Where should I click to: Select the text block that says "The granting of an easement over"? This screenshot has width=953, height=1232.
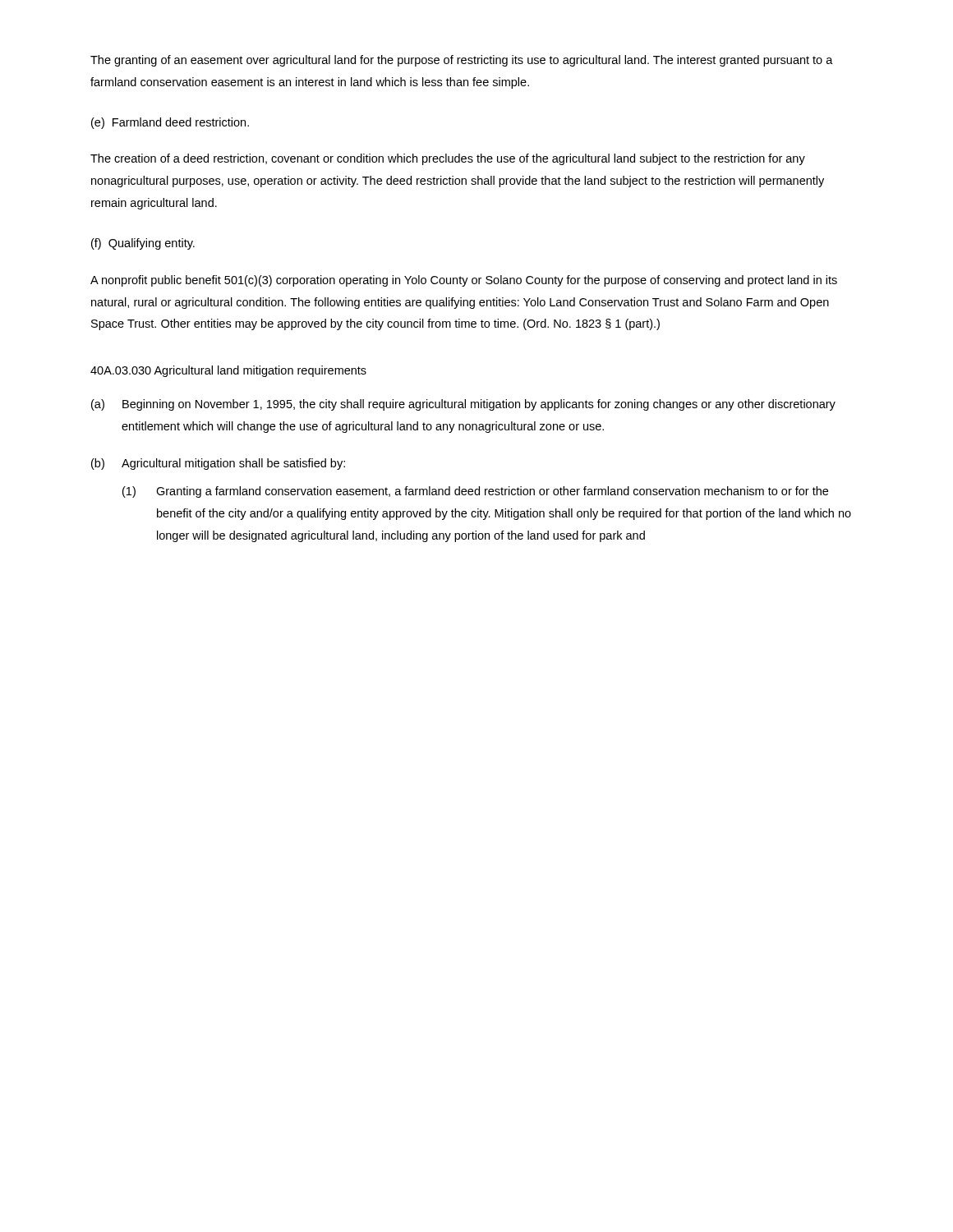461,71
